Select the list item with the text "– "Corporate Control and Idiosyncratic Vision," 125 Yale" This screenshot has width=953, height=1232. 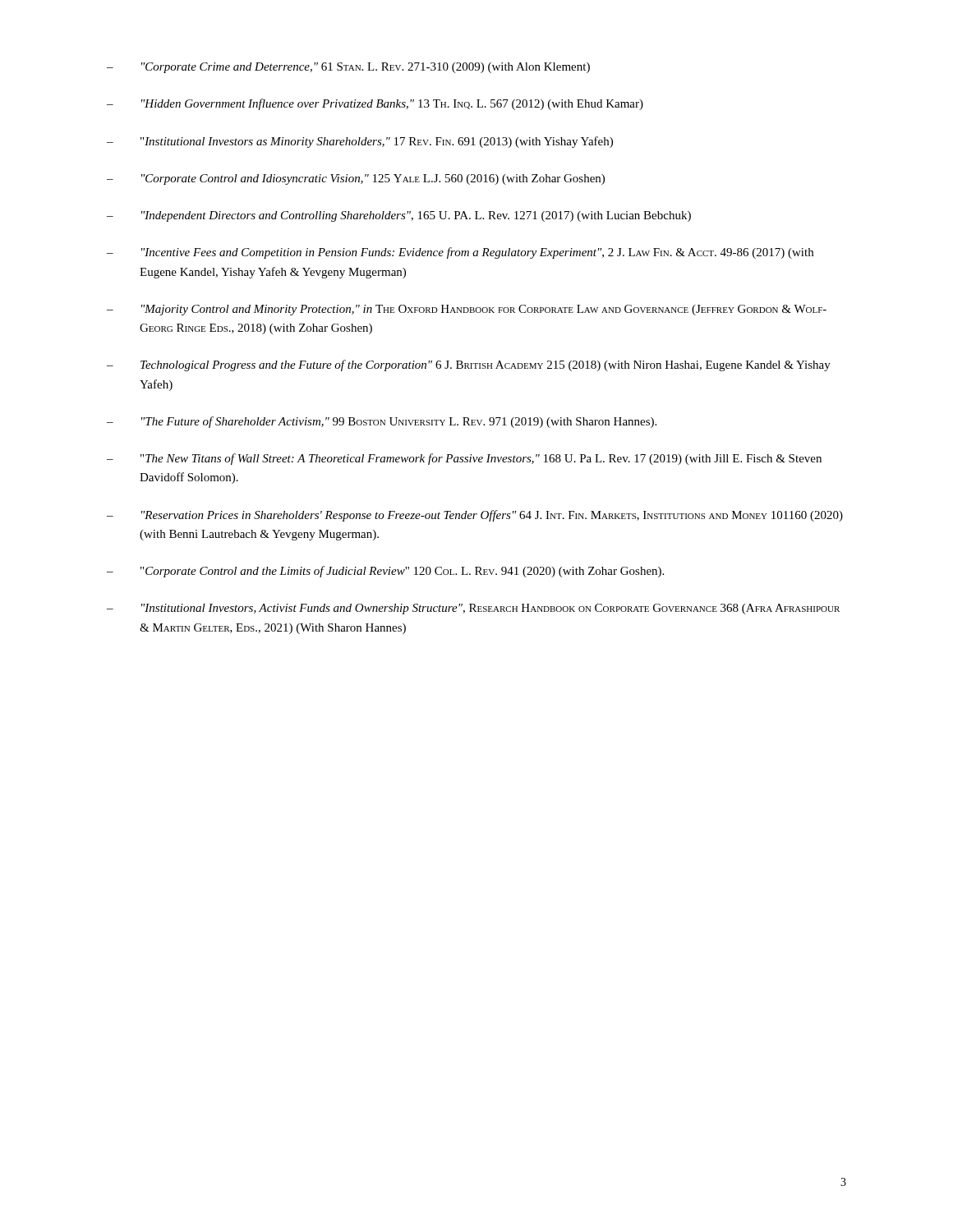476,179
